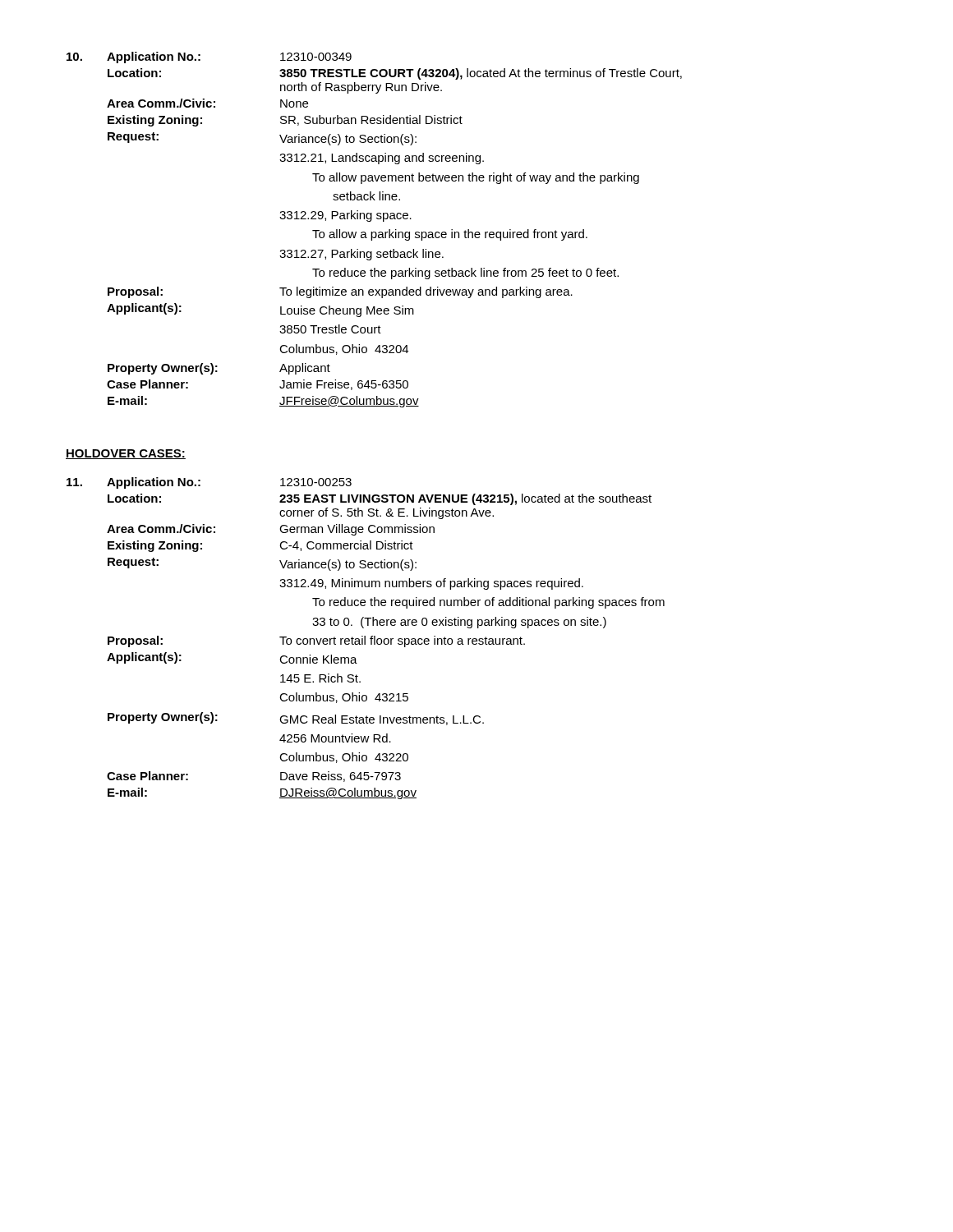Locate the section header
The image size is (953, 1232).
(126, 453)
